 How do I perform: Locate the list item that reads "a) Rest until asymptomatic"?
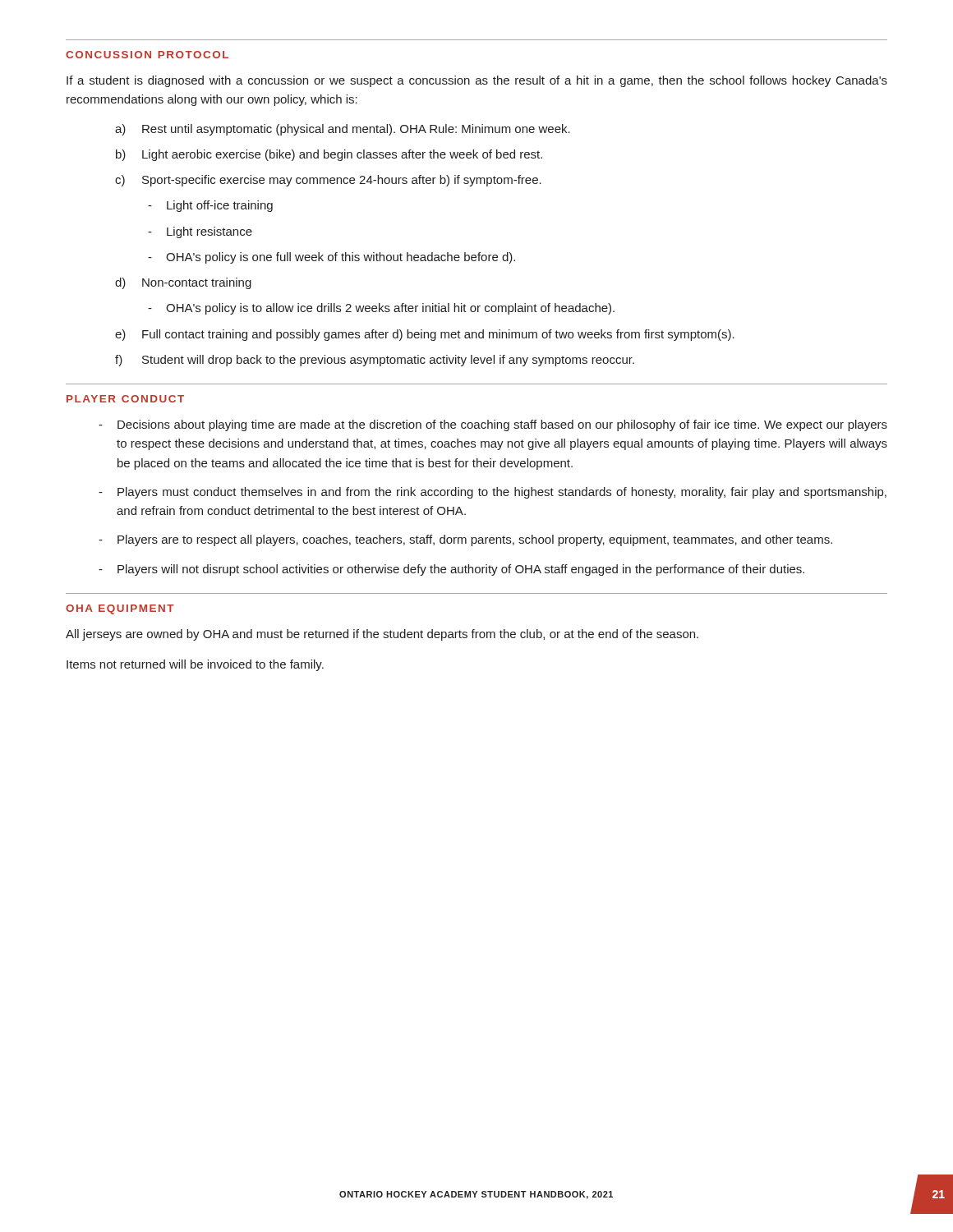pyautogui.click(x=501, y=128)
